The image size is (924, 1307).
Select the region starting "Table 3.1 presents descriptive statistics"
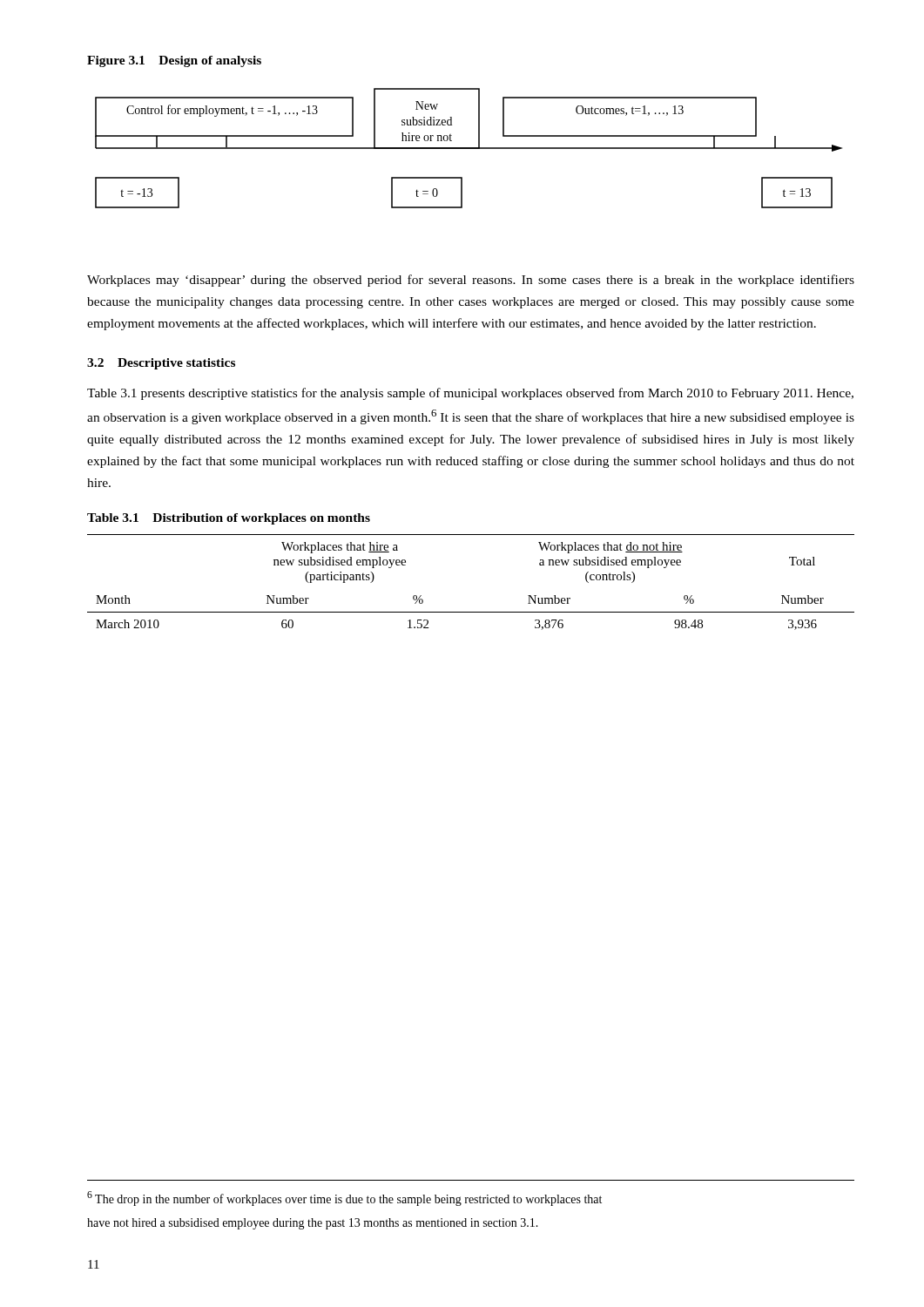tap(471, 437)
